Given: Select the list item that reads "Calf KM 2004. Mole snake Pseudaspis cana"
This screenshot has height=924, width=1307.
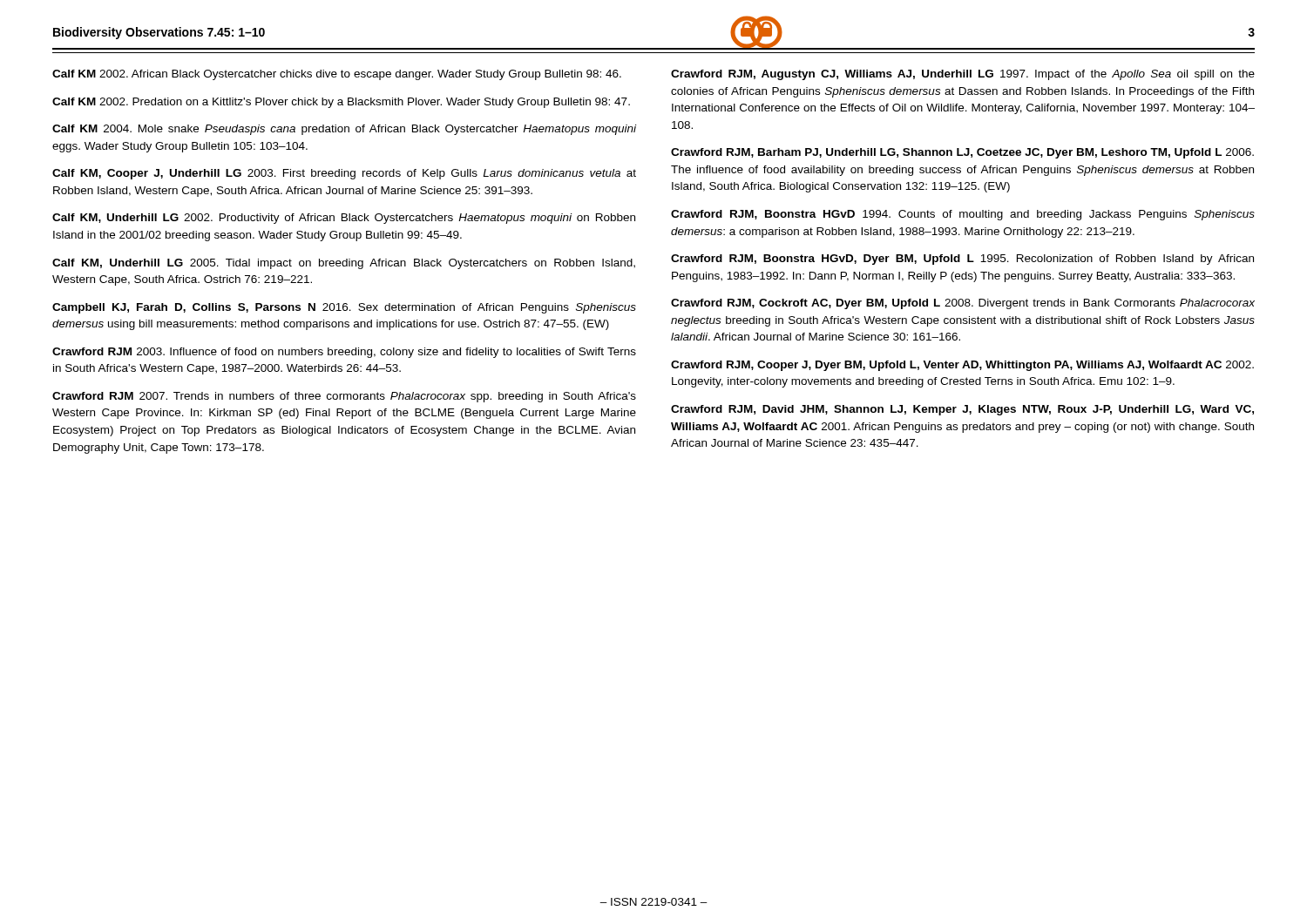Looking at the screenshot, I should click(344, 137).
